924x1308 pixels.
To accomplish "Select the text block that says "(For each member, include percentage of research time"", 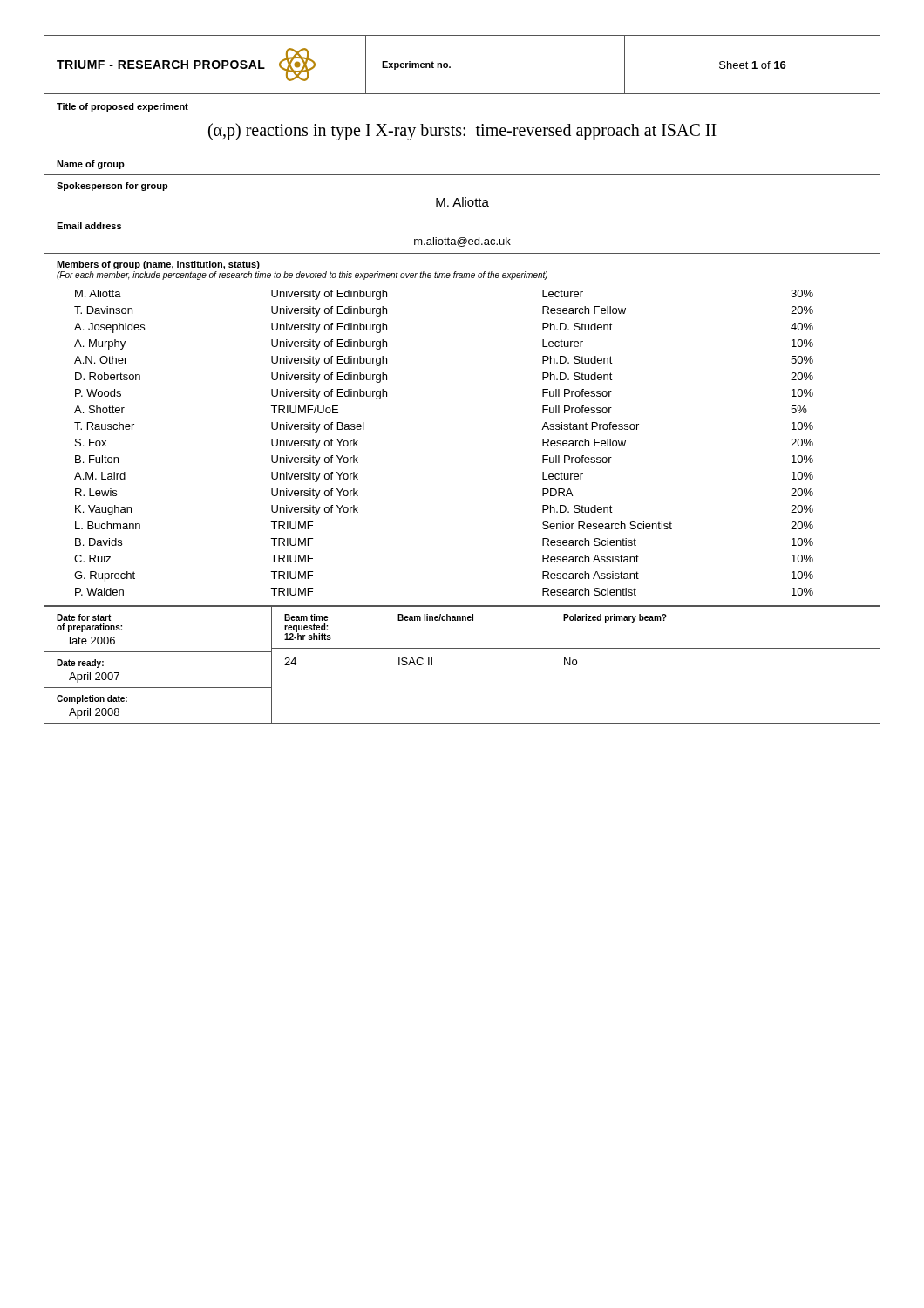I will click(x=302, y=275).
